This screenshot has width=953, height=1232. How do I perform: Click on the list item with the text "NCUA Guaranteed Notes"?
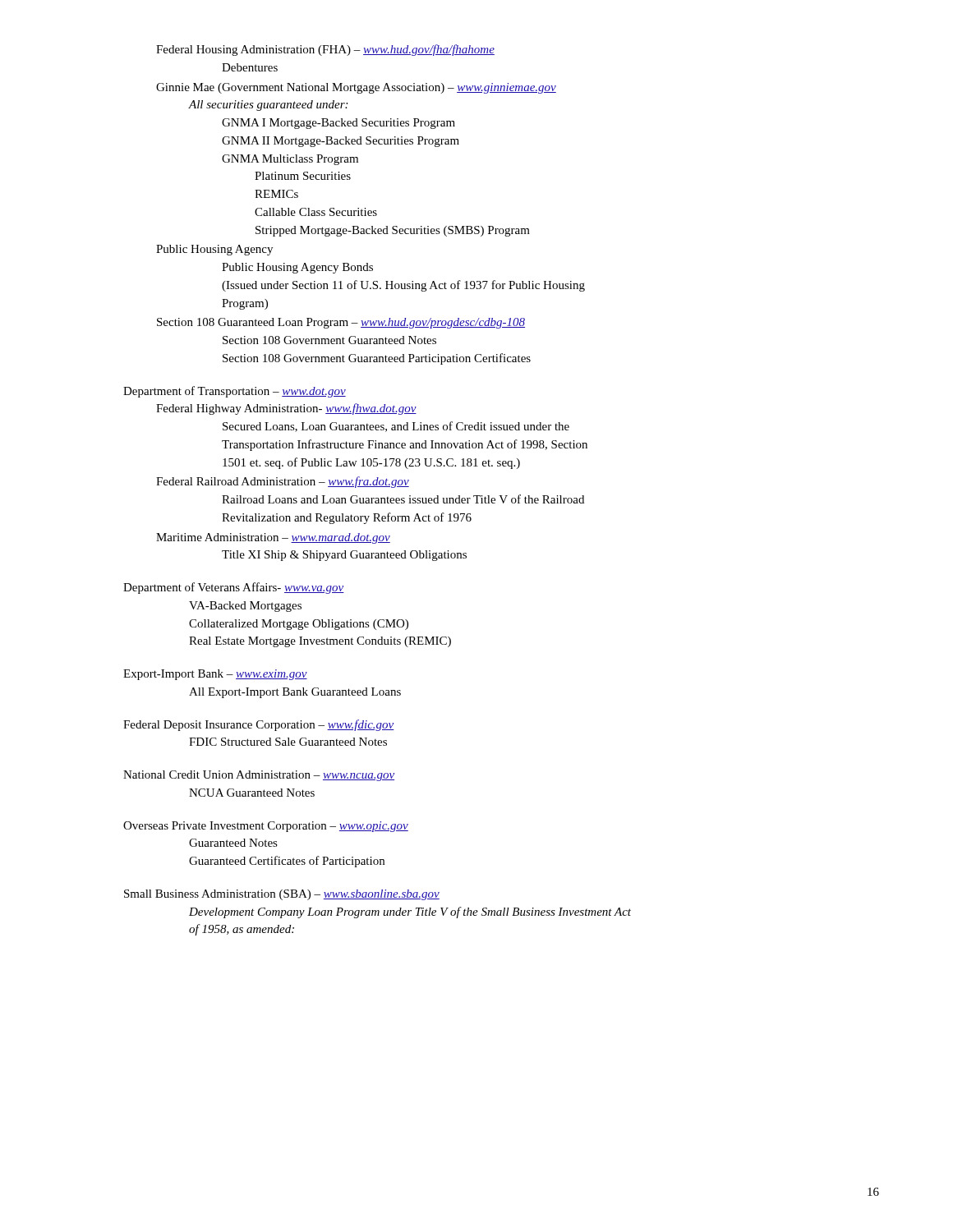pos(252,792)
